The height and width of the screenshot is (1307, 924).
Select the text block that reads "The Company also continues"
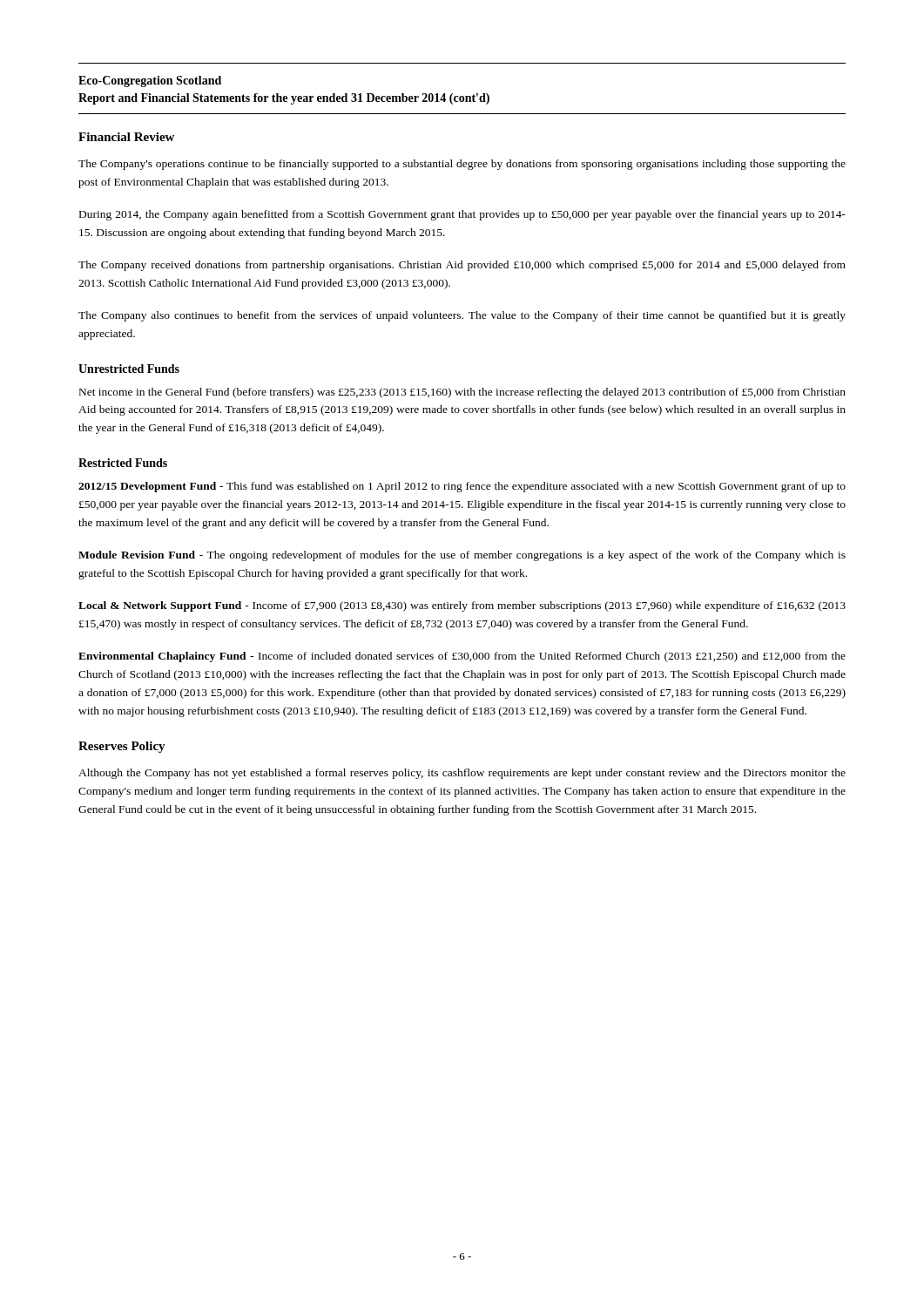pos(462,324)
